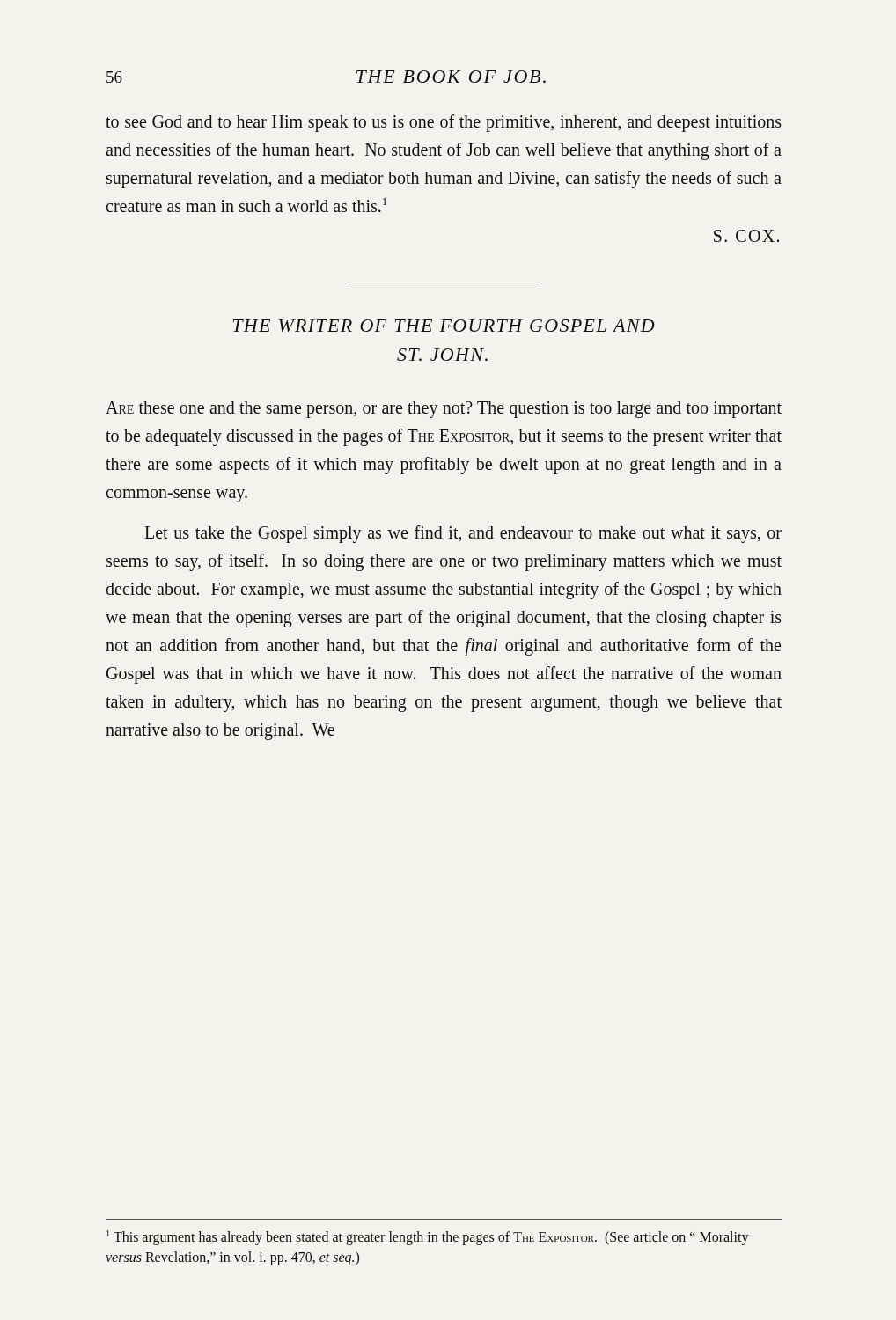Image resolution: width=896 pixels, height=1320 pixels.
Task: Click on the text block with the text "Are these one and the same person,"
Action: 444,569
